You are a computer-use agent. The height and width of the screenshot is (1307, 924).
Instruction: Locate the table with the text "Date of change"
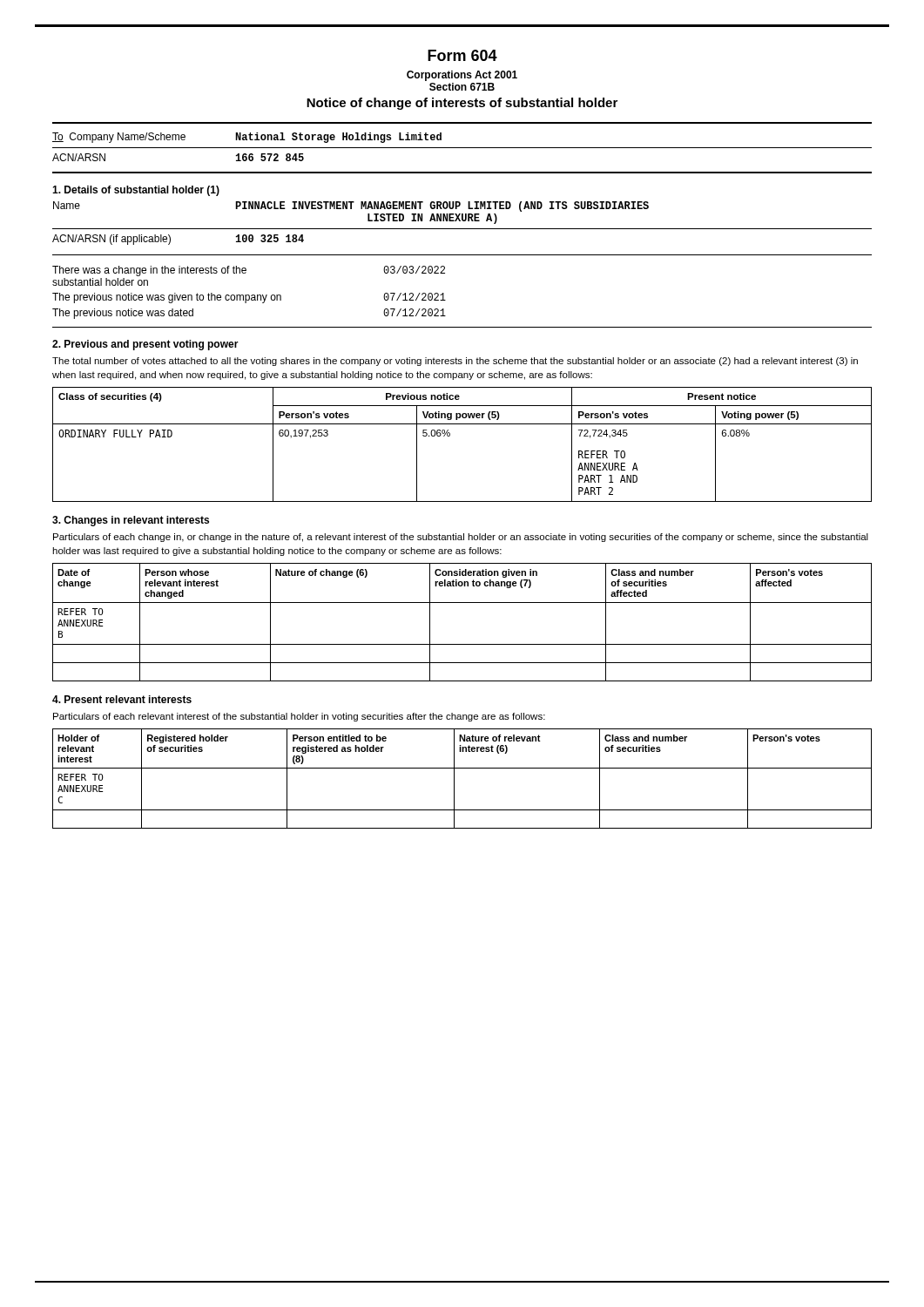[x=462, y=622]
